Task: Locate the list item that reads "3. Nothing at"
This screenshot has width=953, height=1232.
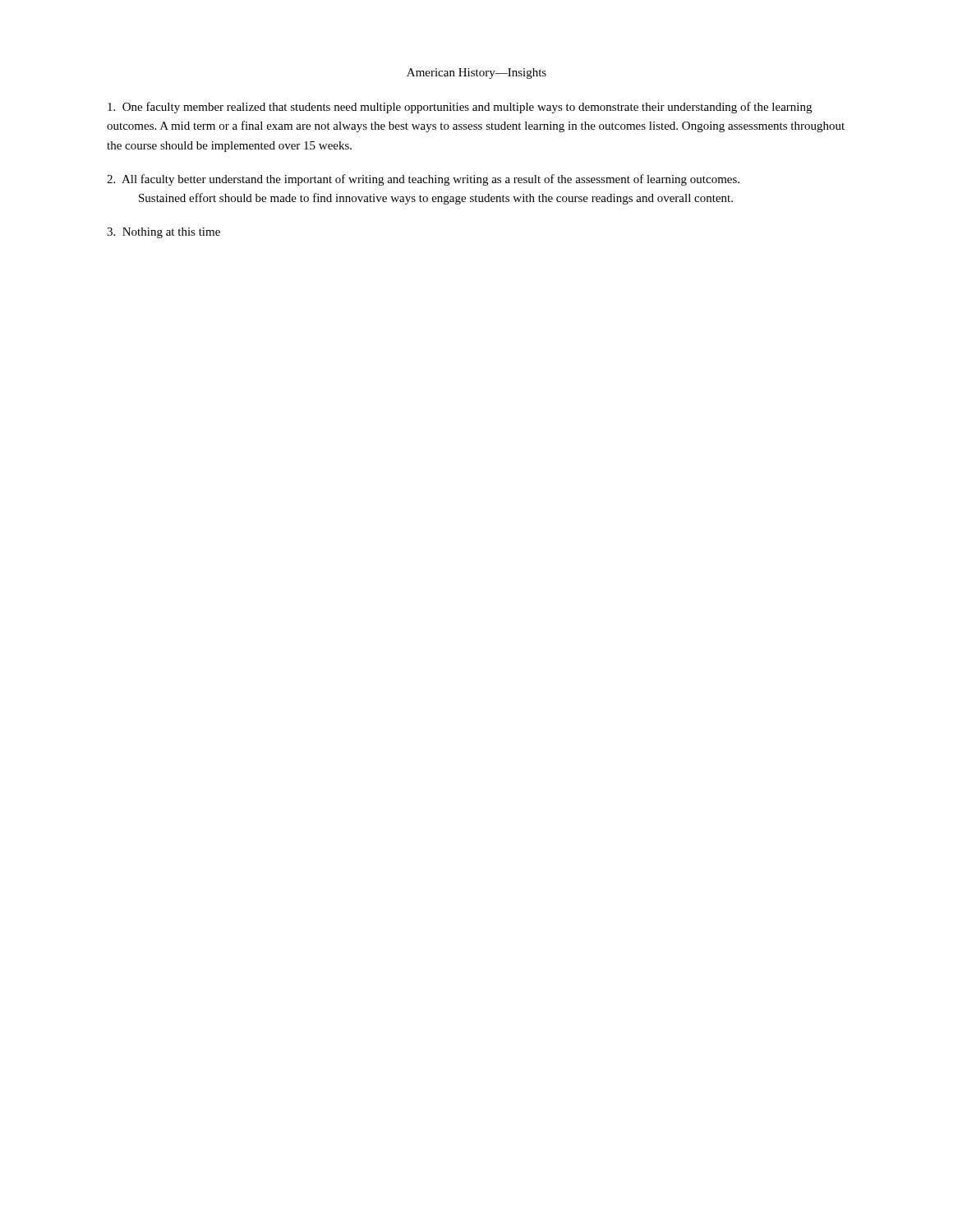Action: click(x=164, y=232)
